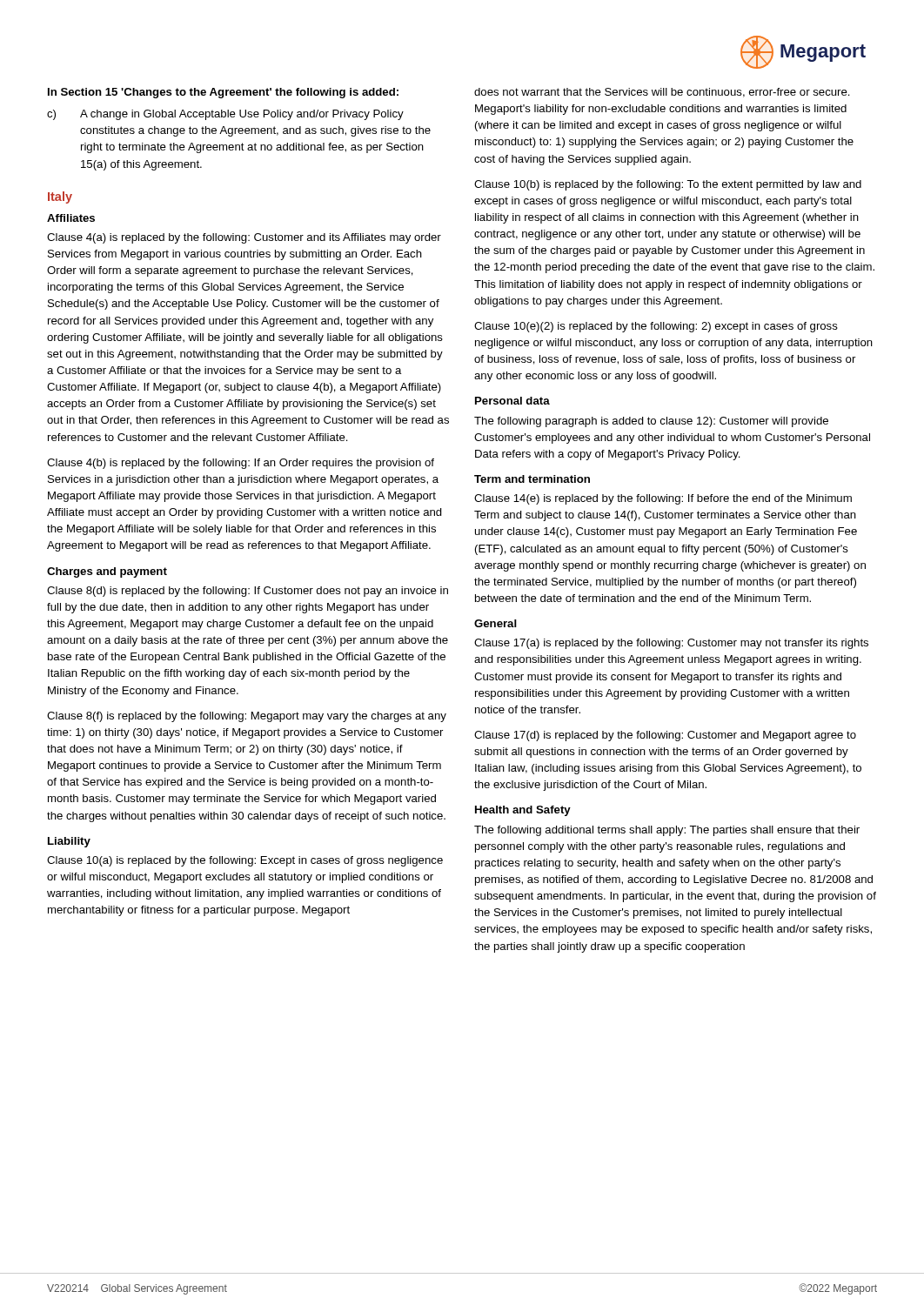Click where it says "Charges and payment"
The height and width of the screenshot is (1305, 924).
[x=107, y=571]
